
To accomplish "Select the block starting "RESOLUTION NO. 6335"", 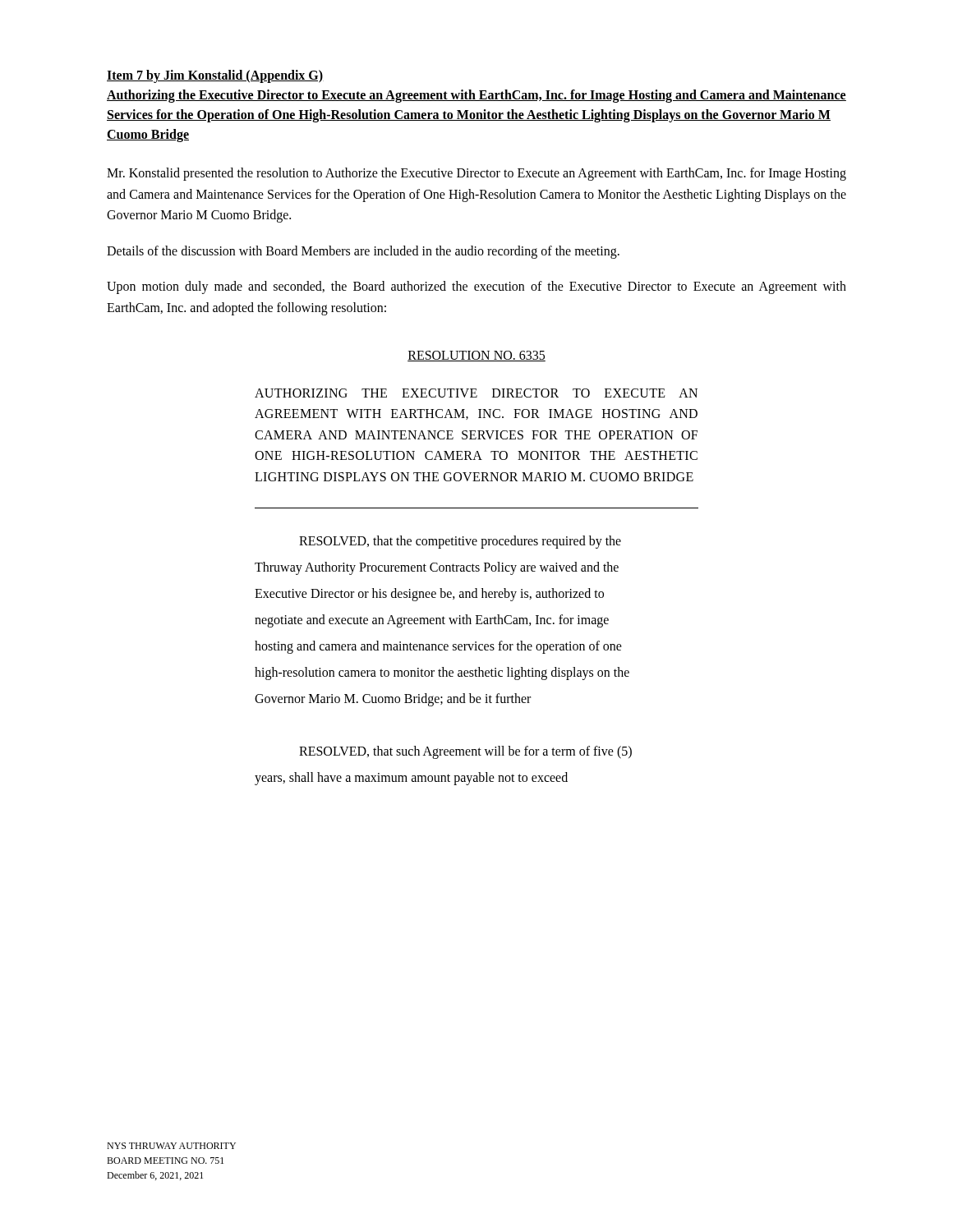I will coord(476,355).
